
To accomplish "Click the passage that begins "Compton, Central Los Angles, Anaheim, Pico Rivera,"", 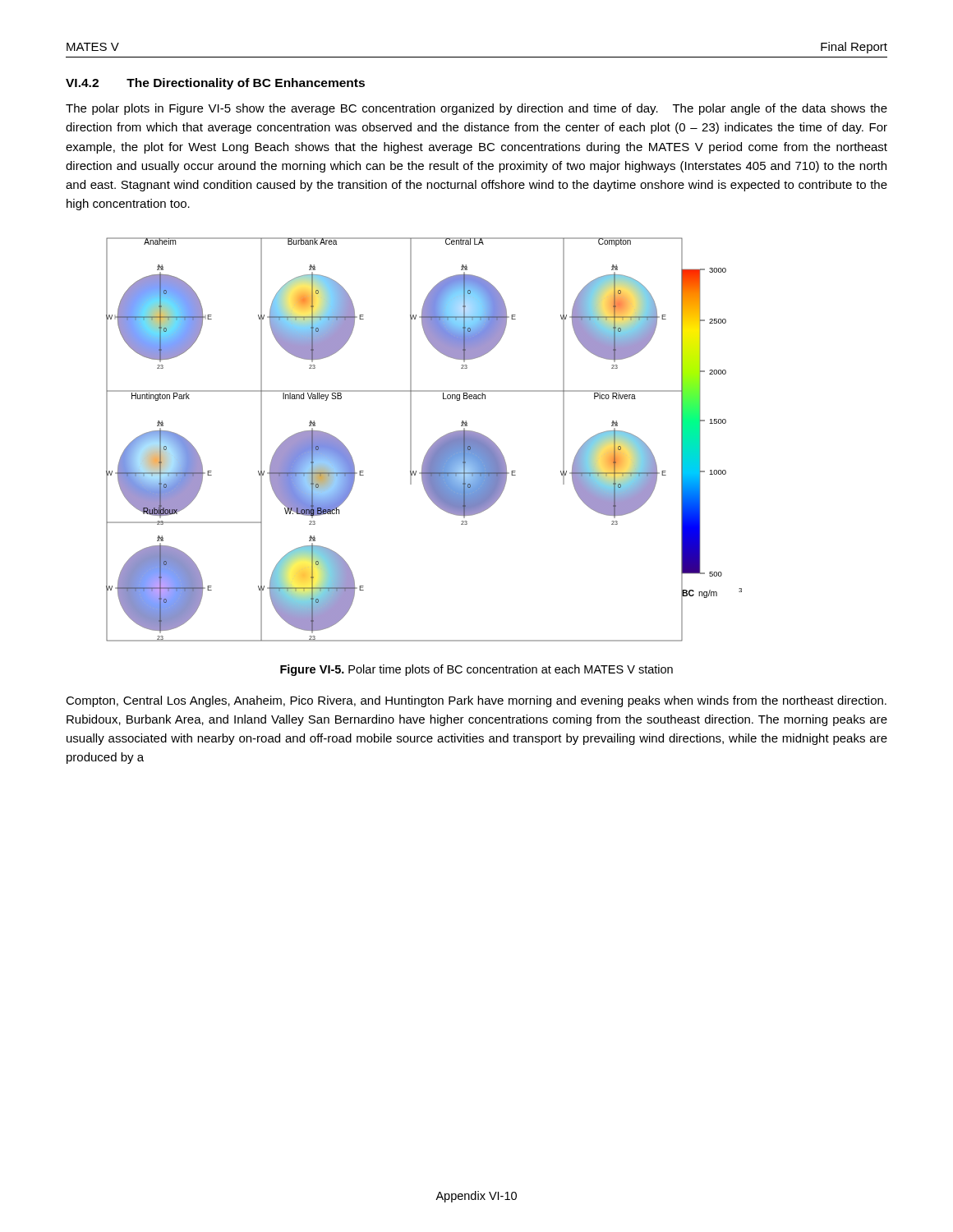I will coord(476,728).
